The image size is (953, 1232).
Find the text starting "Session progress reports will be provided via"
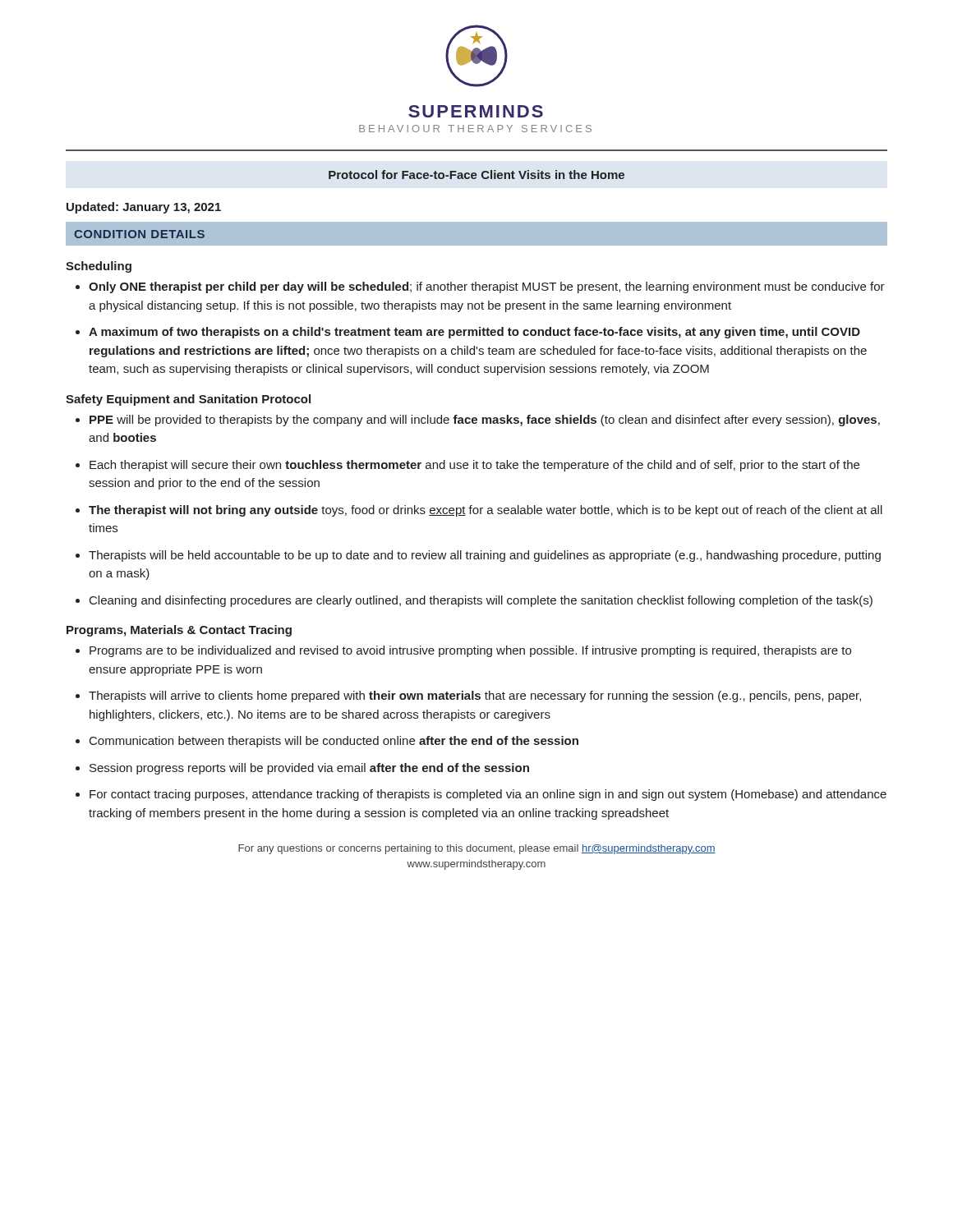pos(476,768)
